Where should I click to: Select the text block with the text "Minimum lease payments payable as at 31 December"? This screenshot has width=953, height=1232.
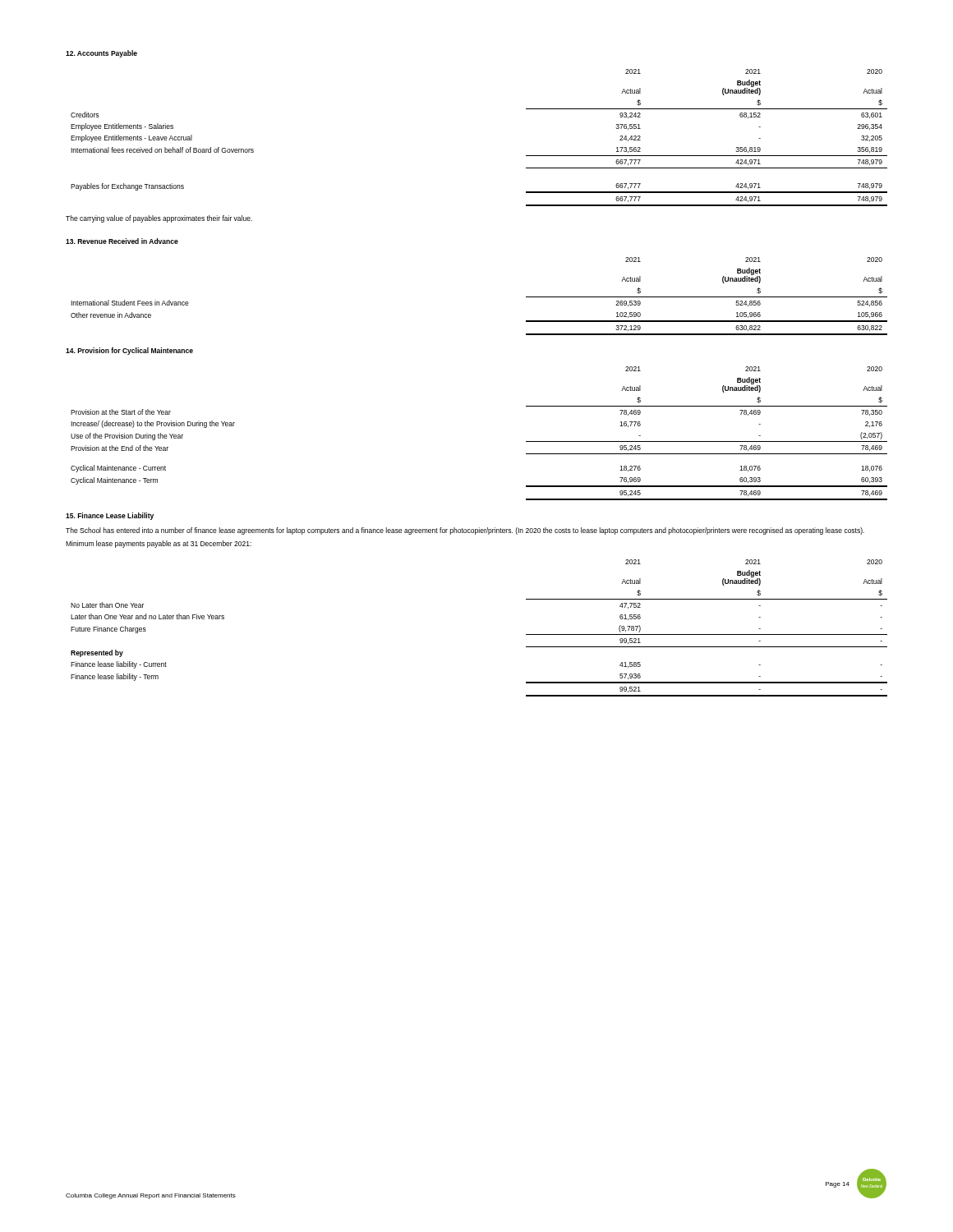pos(159,544)
